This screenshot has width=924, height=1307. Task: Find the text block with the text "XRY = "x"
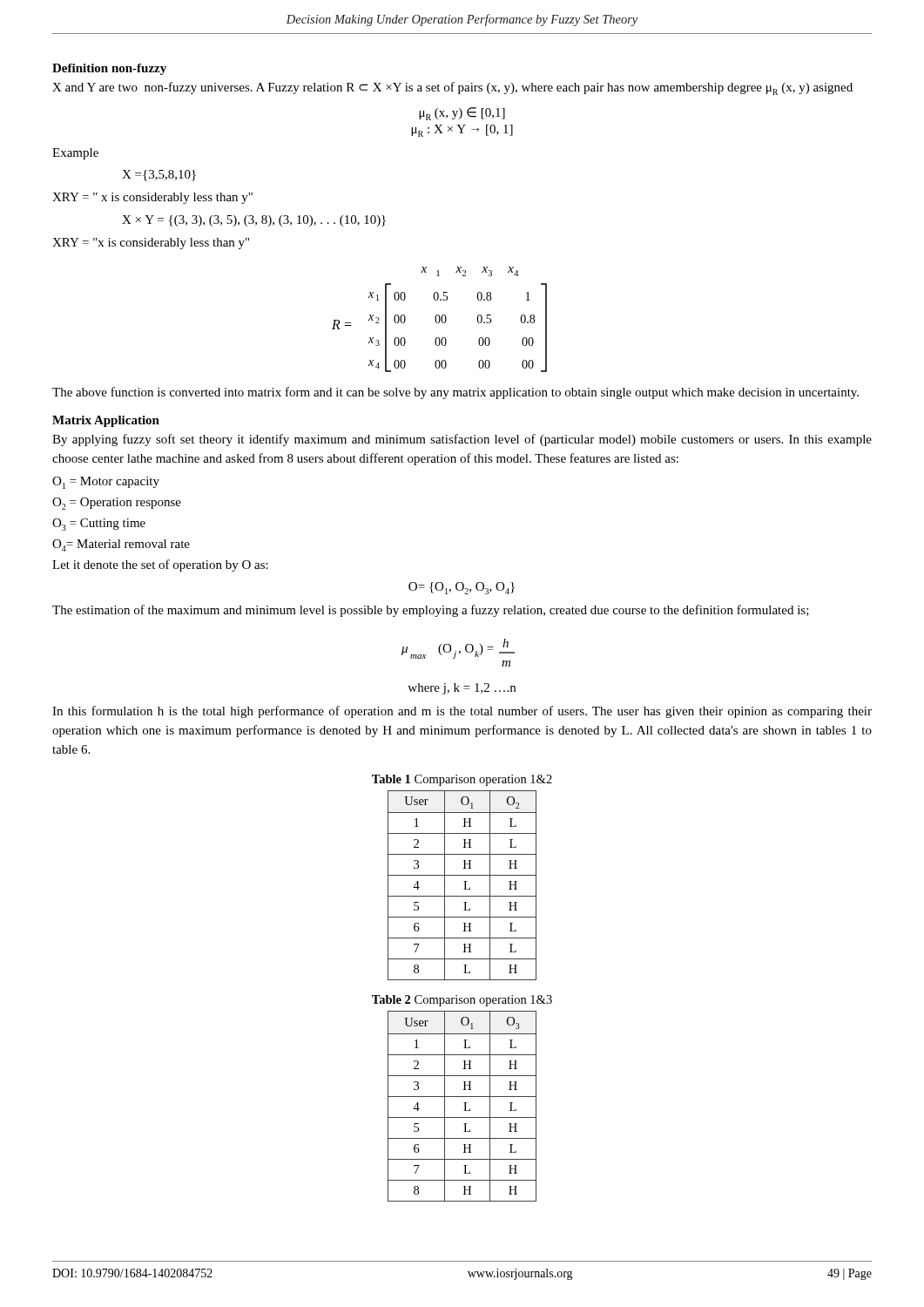click(x=151, y=242)
